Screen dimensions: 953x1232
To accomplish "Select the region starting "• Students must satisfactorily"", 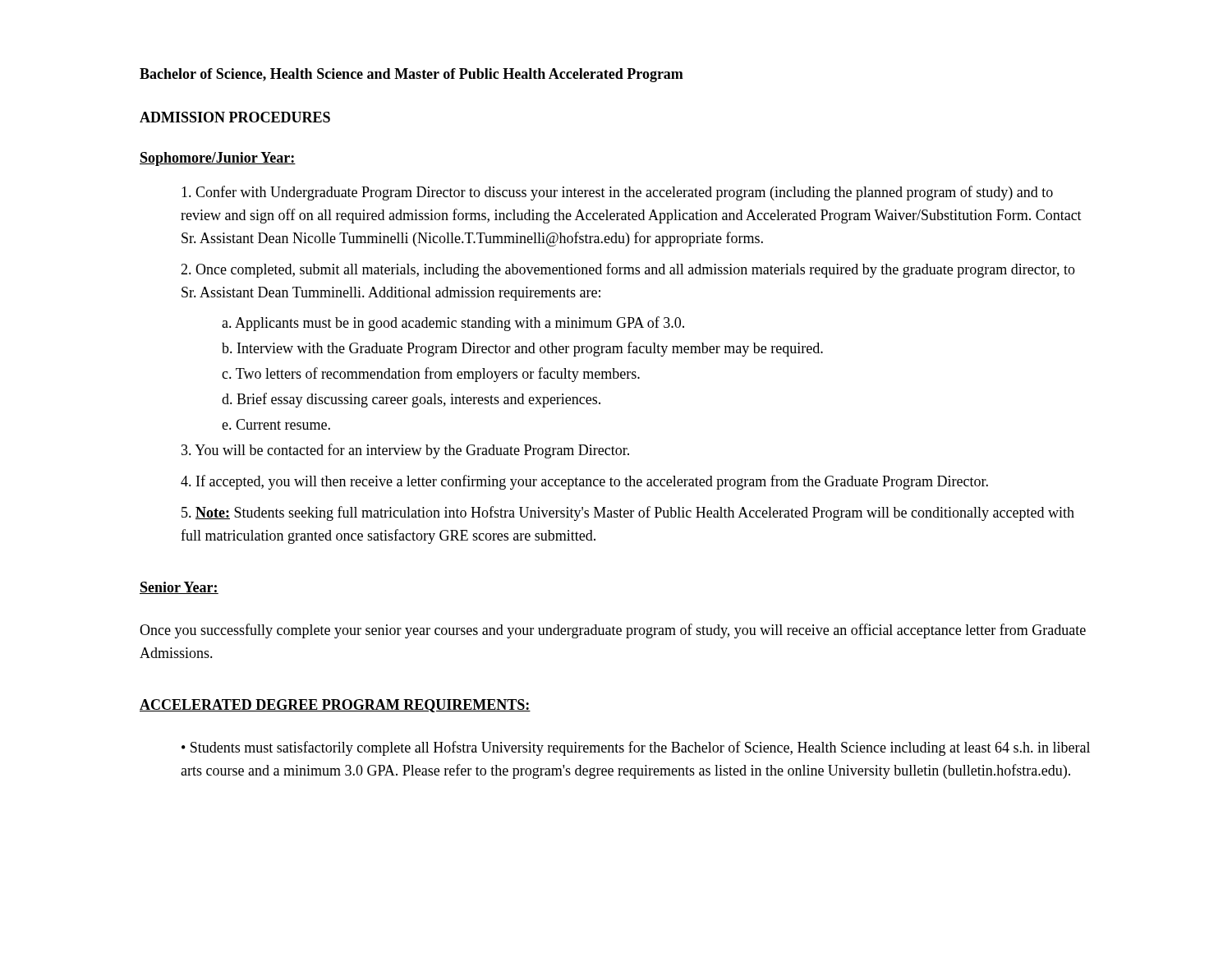I will (x=636, y=759).
